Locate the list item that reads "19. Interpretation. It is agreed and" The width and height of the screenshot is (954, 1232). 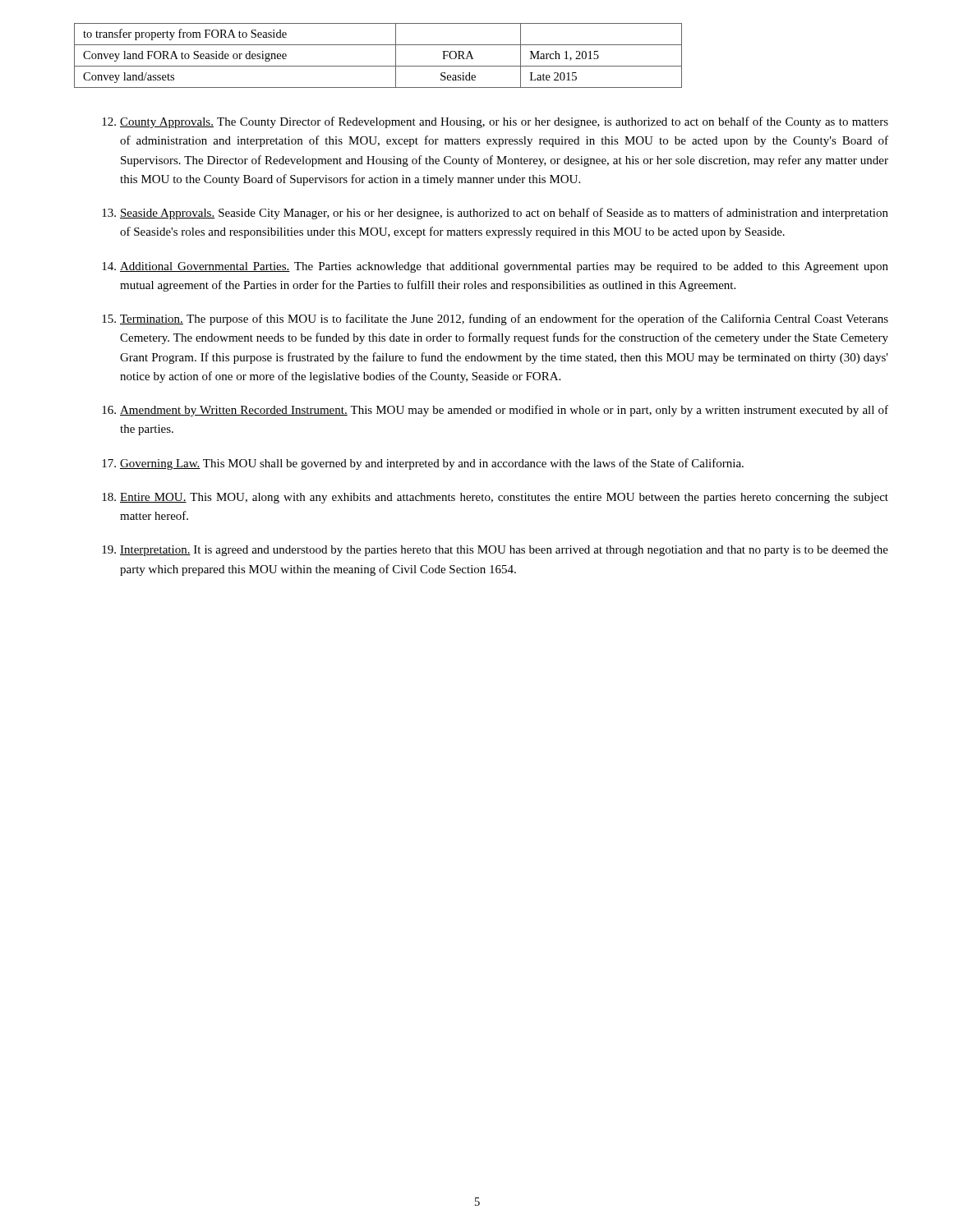(481, 560)
